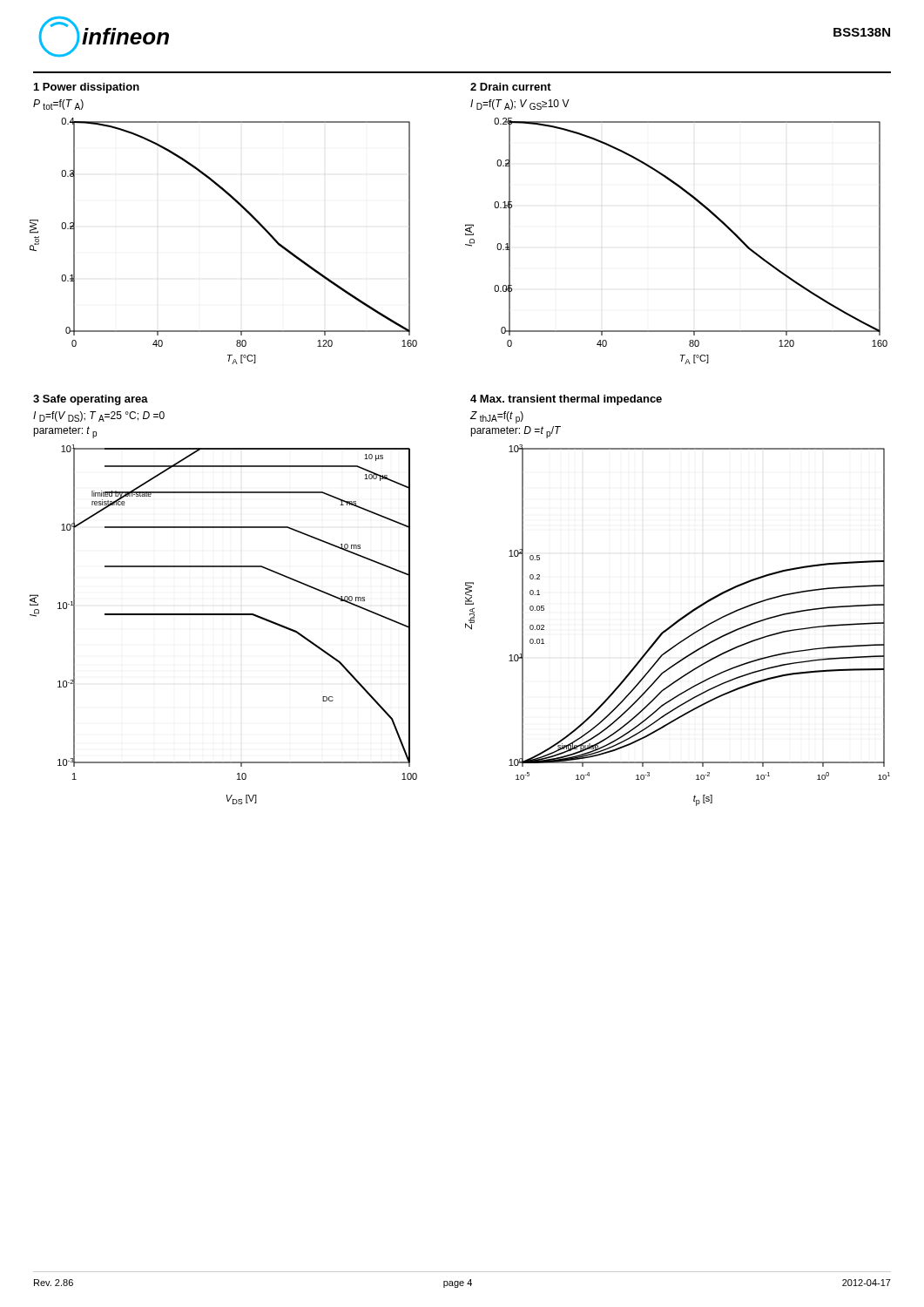
Task: Click on the logo
Action: [103, 37]
